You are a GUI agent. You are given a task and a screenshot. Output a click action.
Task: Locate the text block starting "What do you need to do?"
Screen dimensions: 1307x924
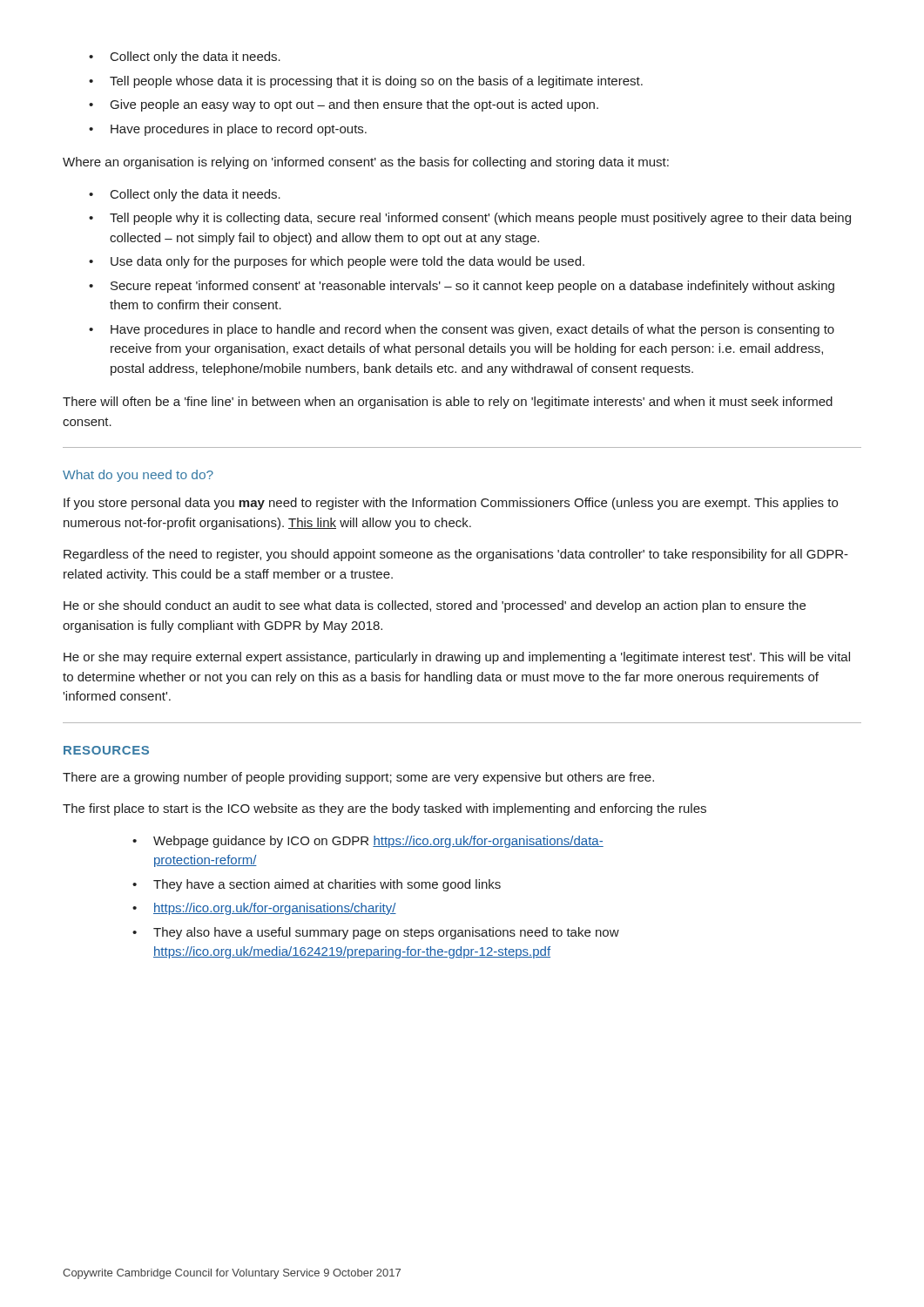138,474
